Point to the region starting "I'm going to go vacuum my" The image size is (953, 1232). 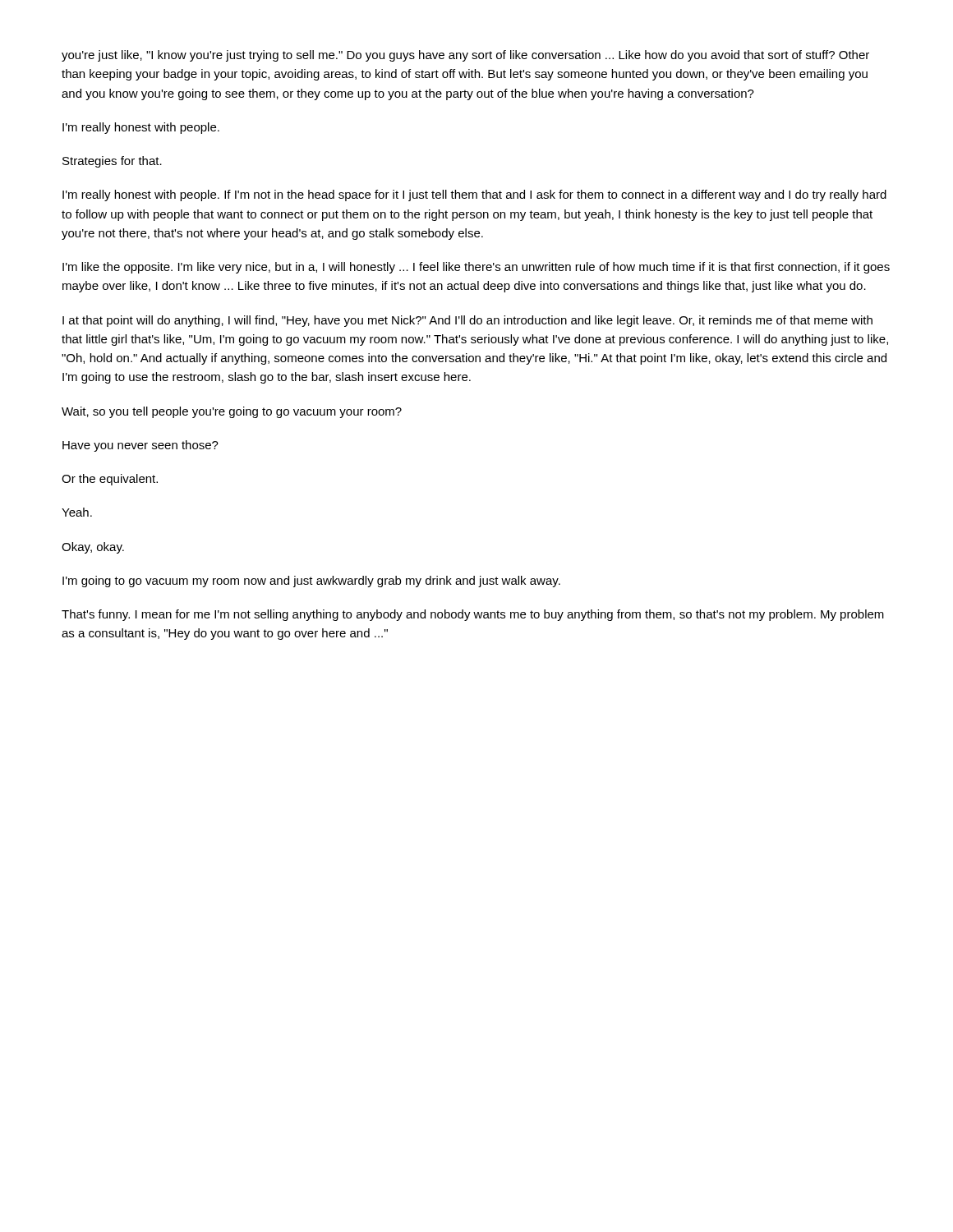click(311, 580)
